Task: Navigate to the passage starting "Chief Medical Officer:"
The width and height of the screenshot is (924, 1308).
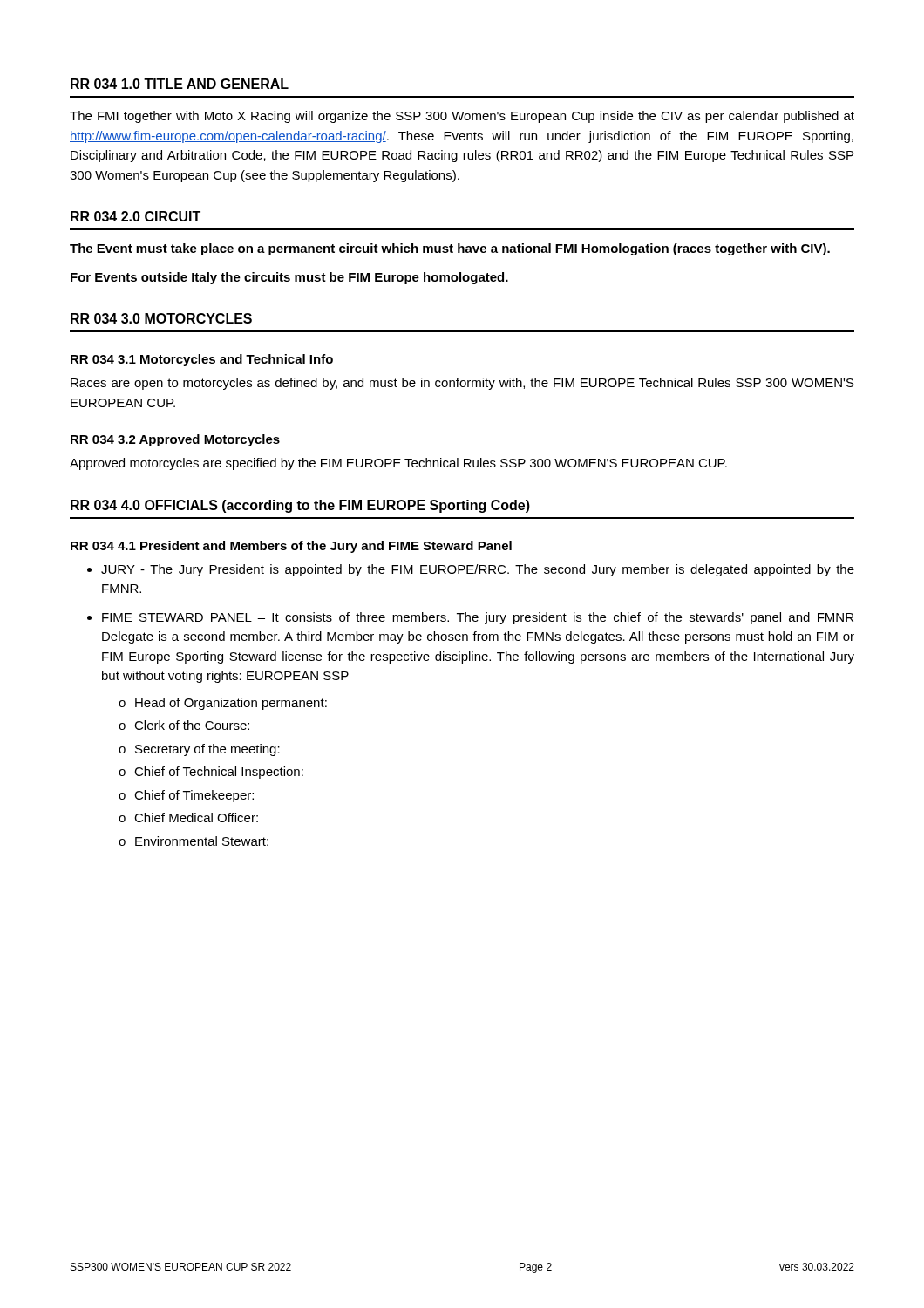Action: tap(197, 818)
